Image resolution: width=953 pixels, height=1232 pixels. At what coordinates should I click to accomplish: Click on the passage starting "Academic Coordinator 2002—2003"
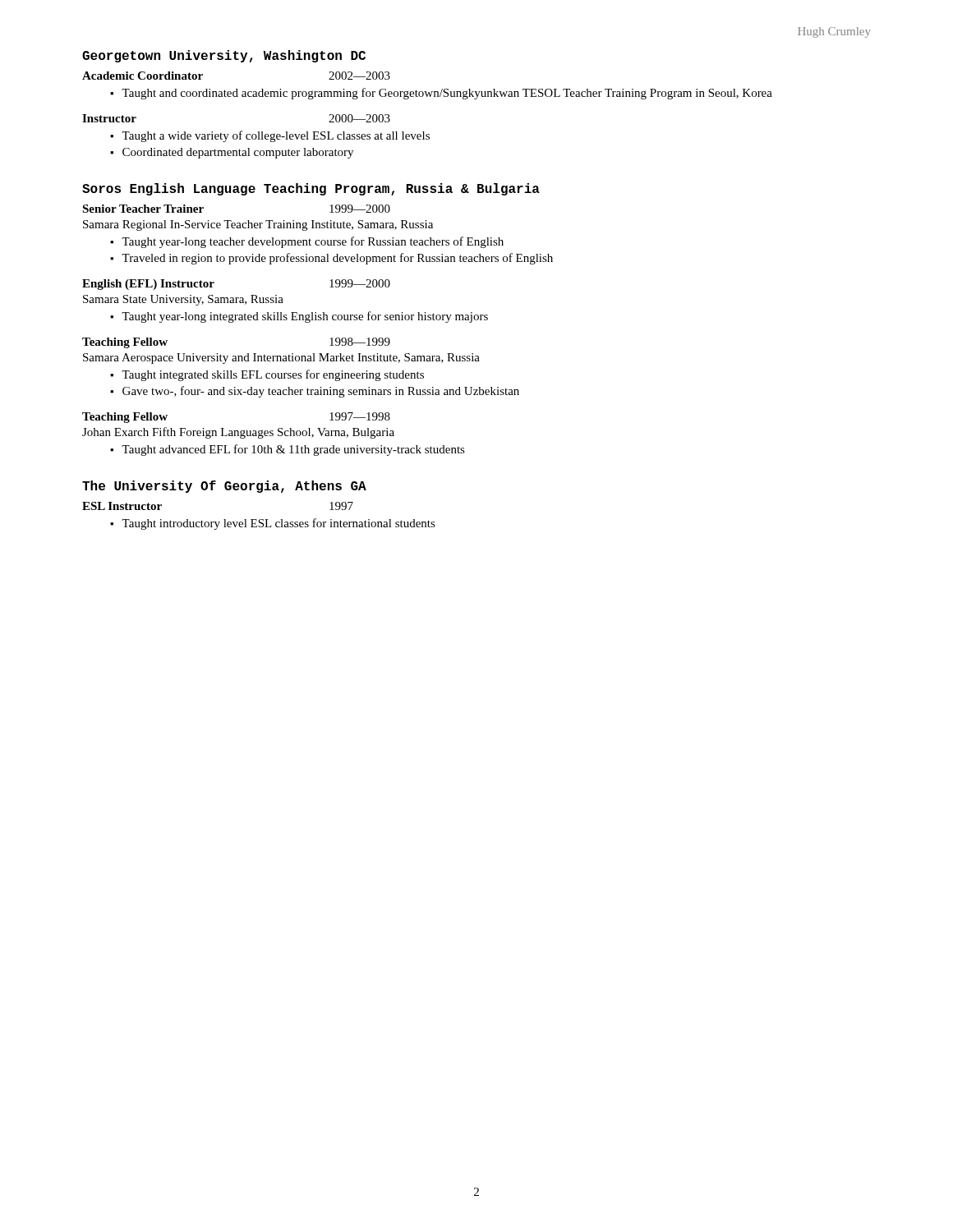pos(140,75)
